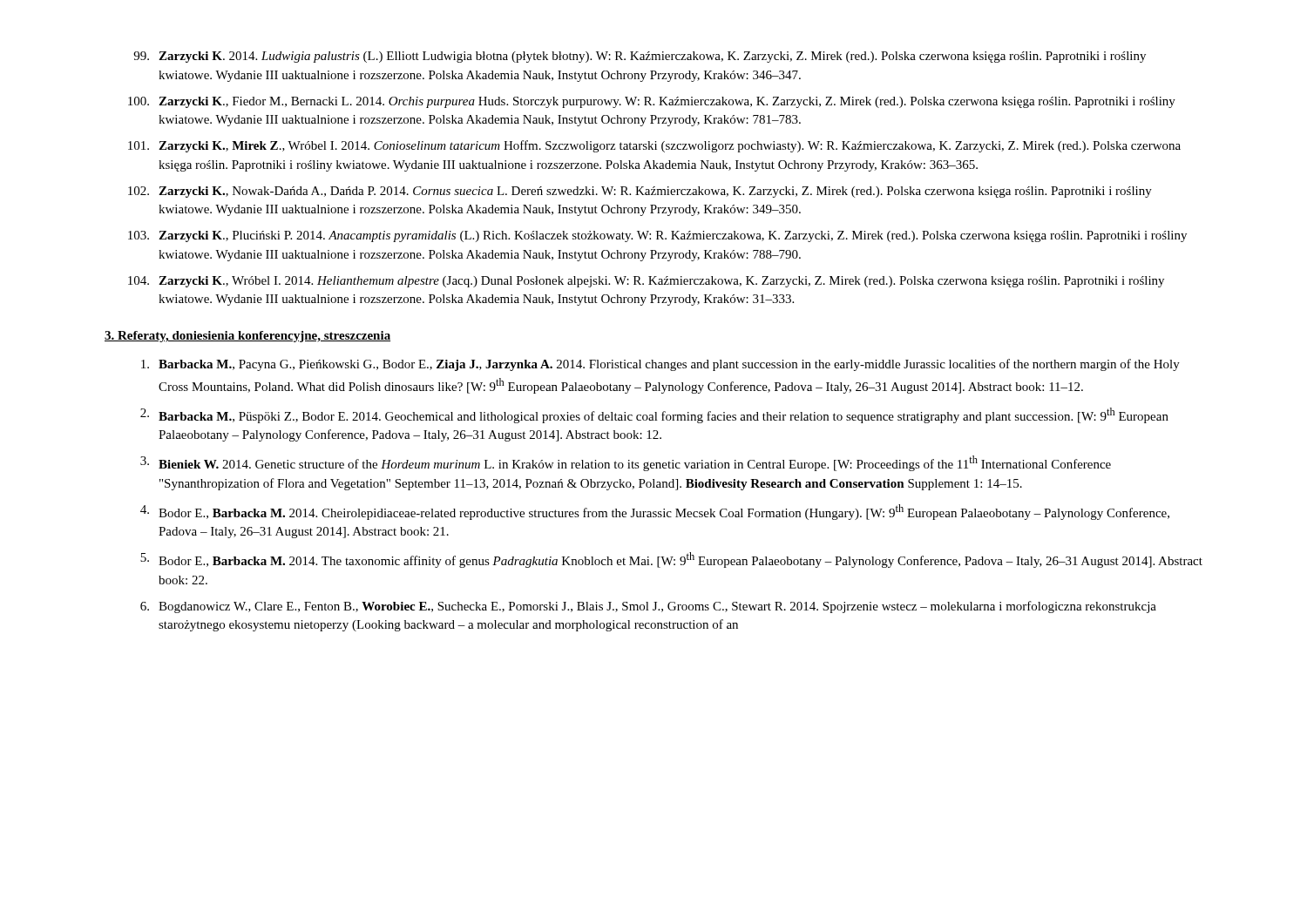Screen dimensions: 924x1307
Task: Point to the text starting "5. Bodor E., Barbacka M. 2014. The"
Action: tap(654, 569)
